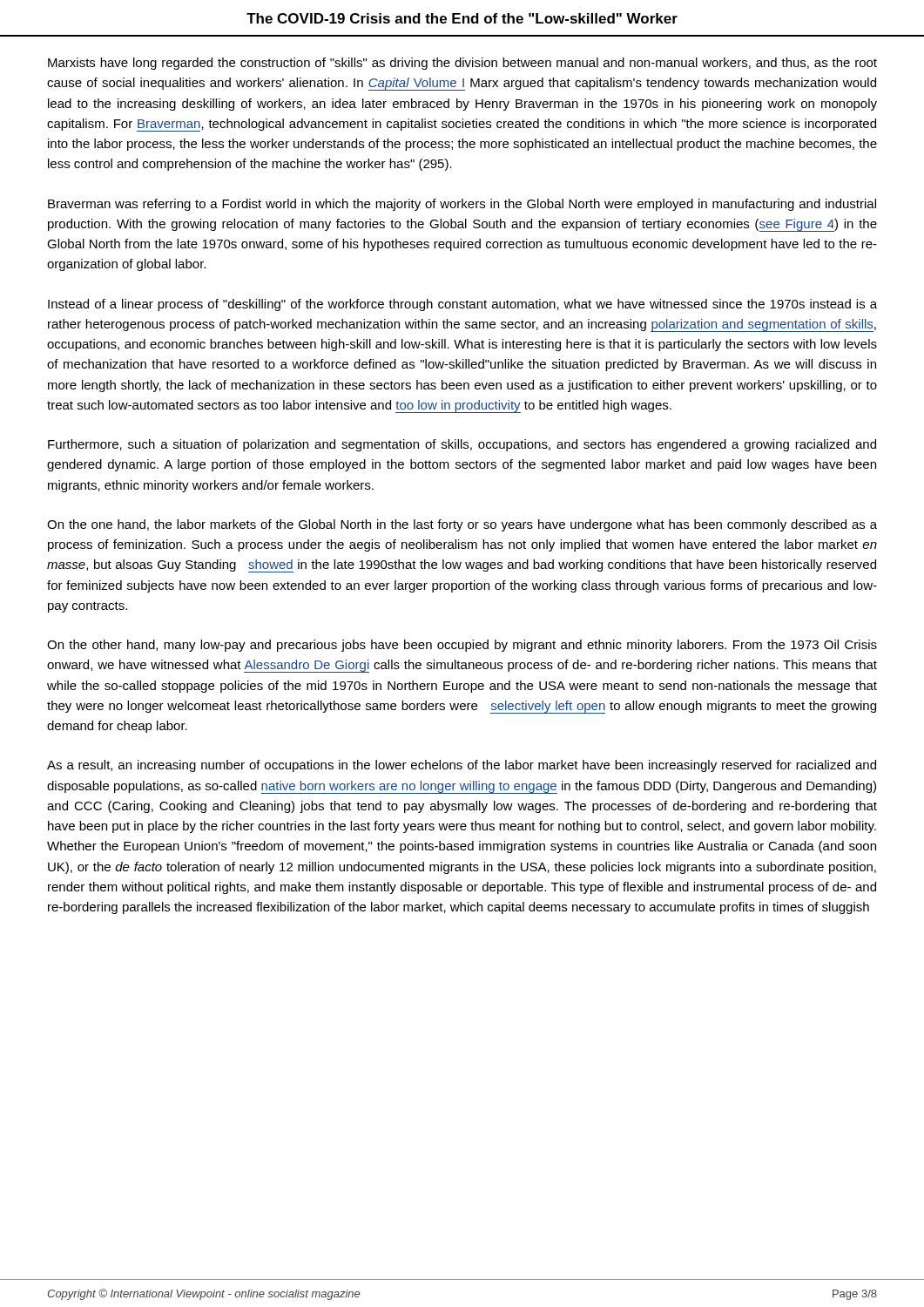Select the title containing "The COVID-19 Crisis and the End of the"
The image size is (924, 1307).
(x=462, y=19)
